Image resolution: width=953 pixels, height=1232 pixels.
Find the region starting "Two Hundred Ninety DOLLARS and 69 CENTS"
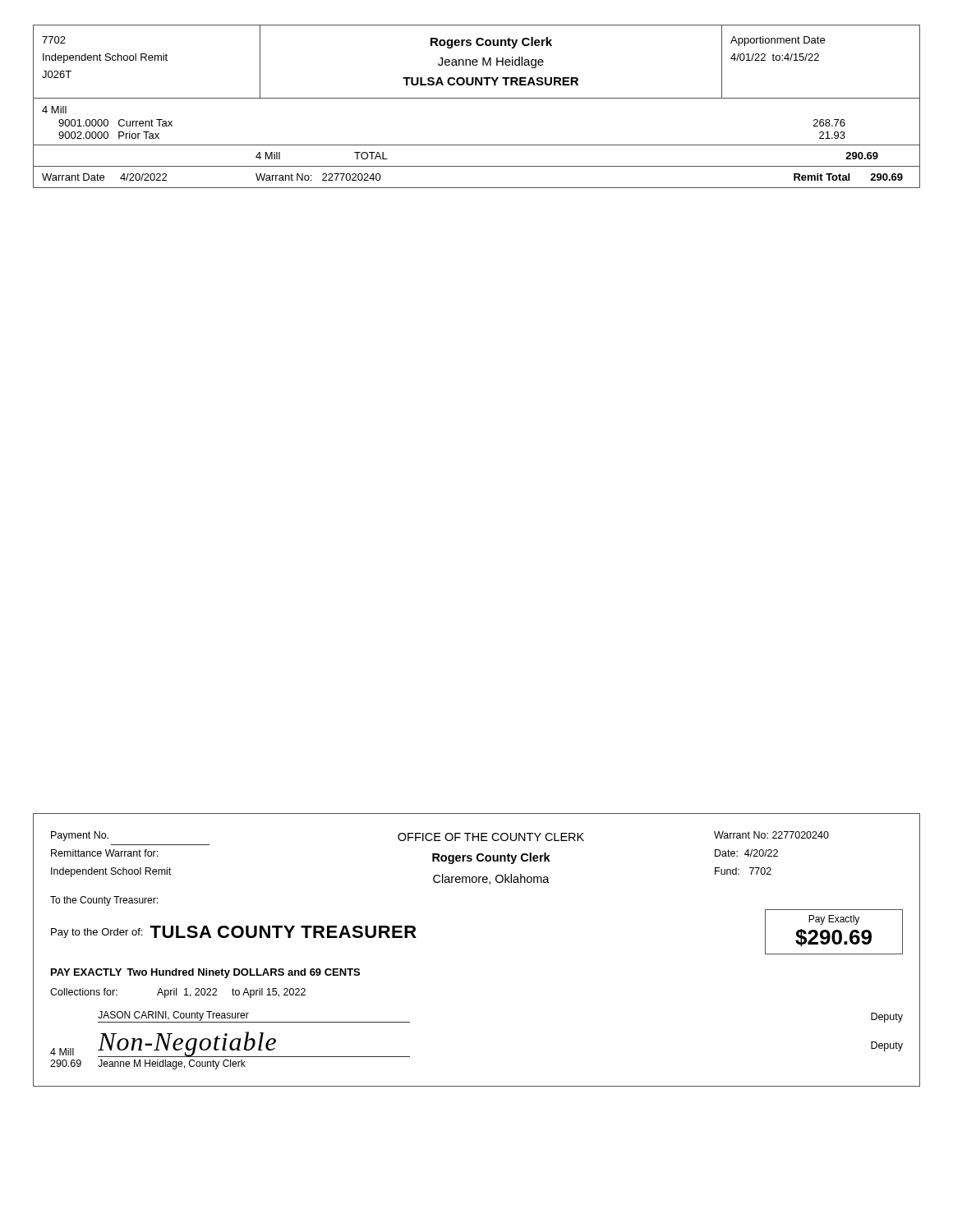click(244, 972)
